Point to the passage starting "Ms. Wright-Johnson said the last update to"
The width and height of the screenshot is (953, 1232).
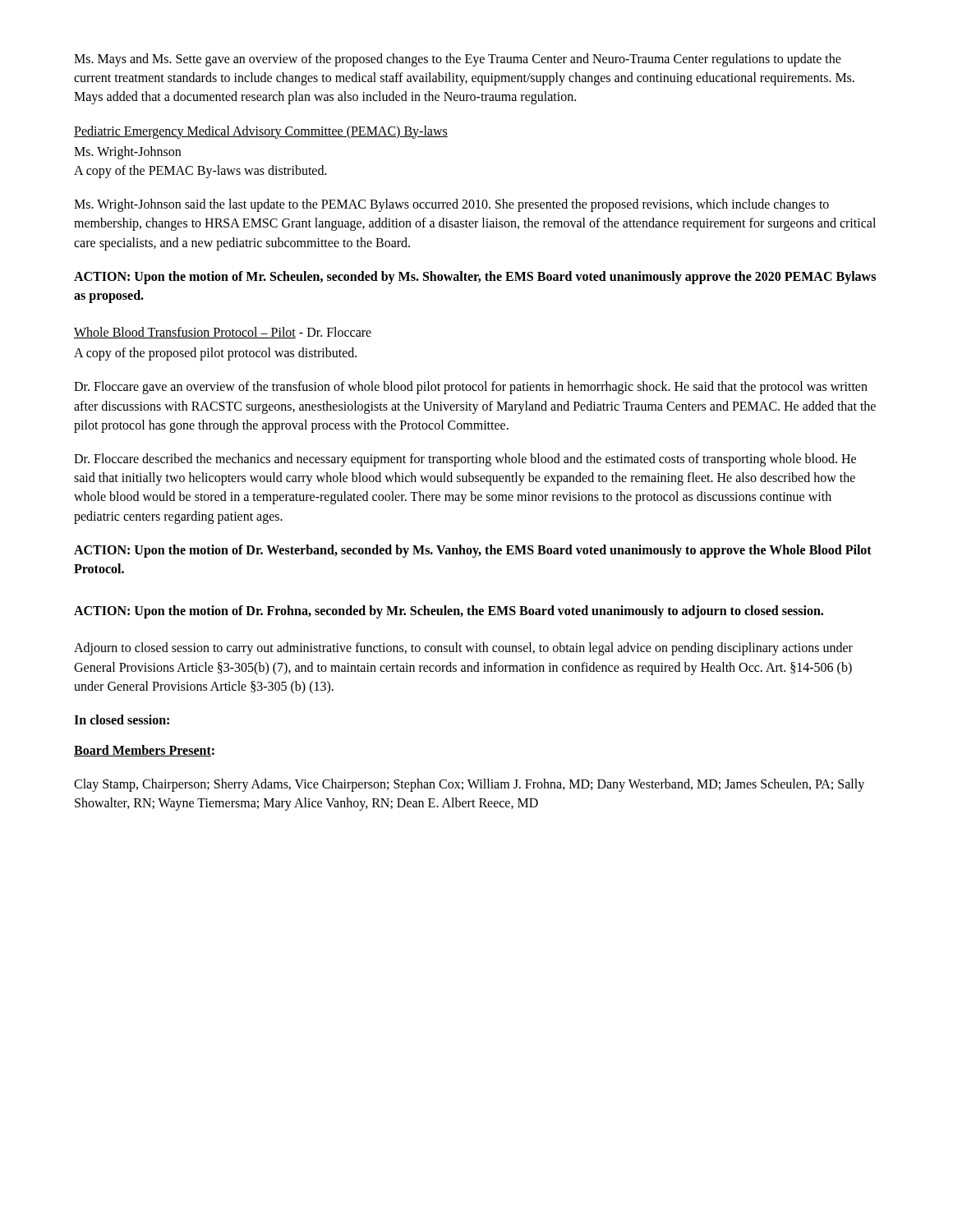(x=475, y=223)
